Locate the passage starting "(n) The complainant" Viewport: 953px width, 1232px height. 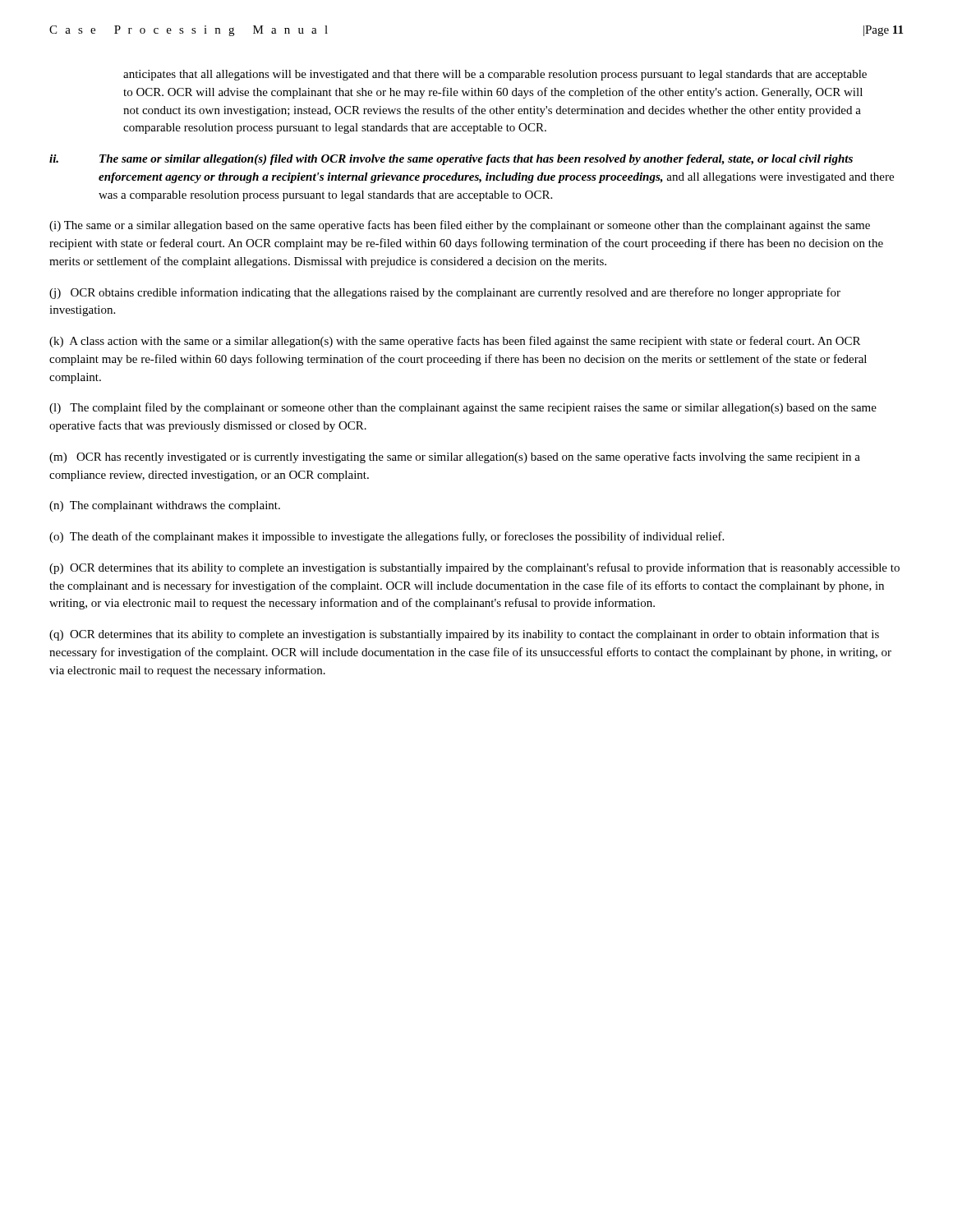165,505
